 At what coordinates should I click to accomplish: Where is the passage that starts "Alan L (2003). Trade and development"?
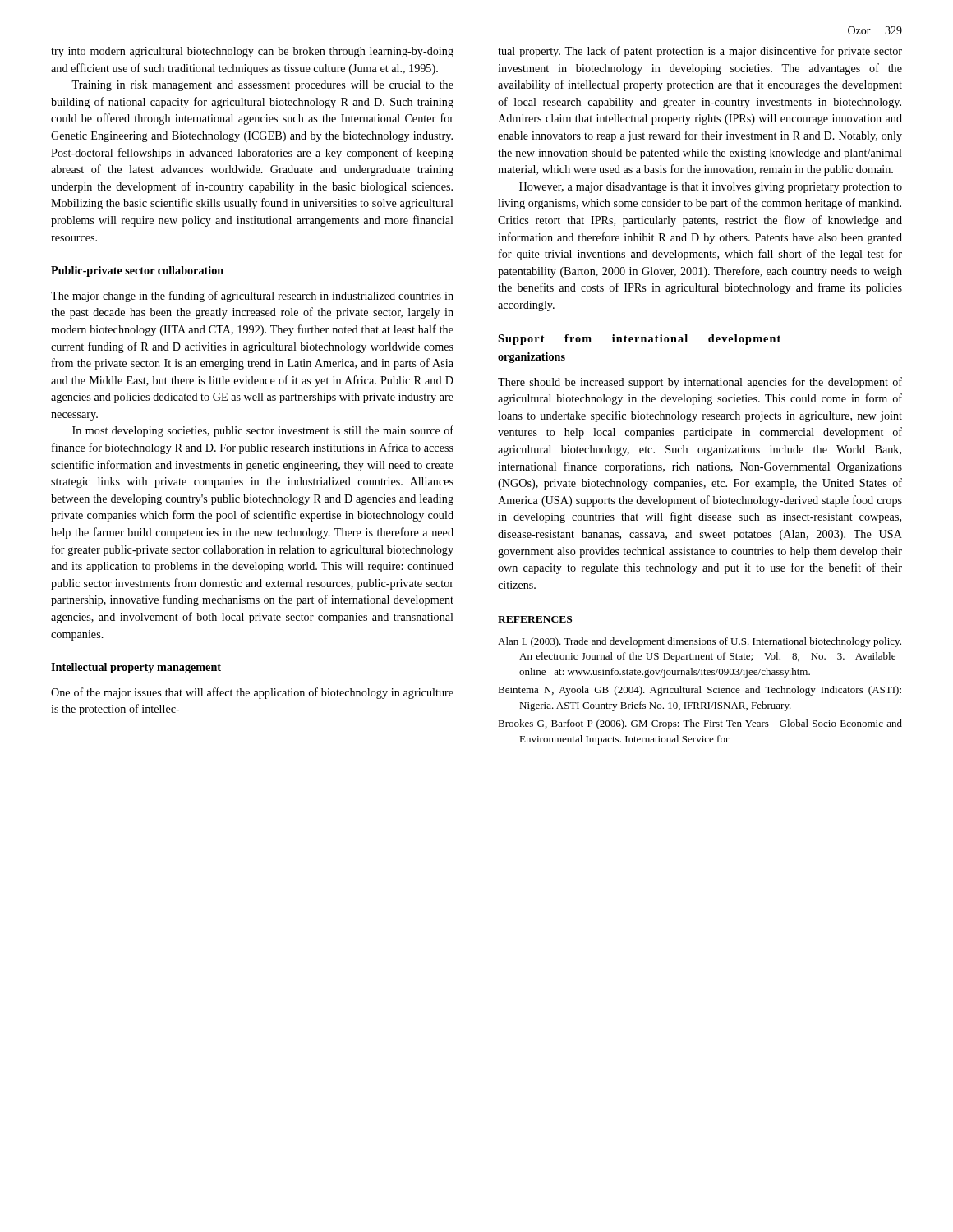[x=700, y=656]
